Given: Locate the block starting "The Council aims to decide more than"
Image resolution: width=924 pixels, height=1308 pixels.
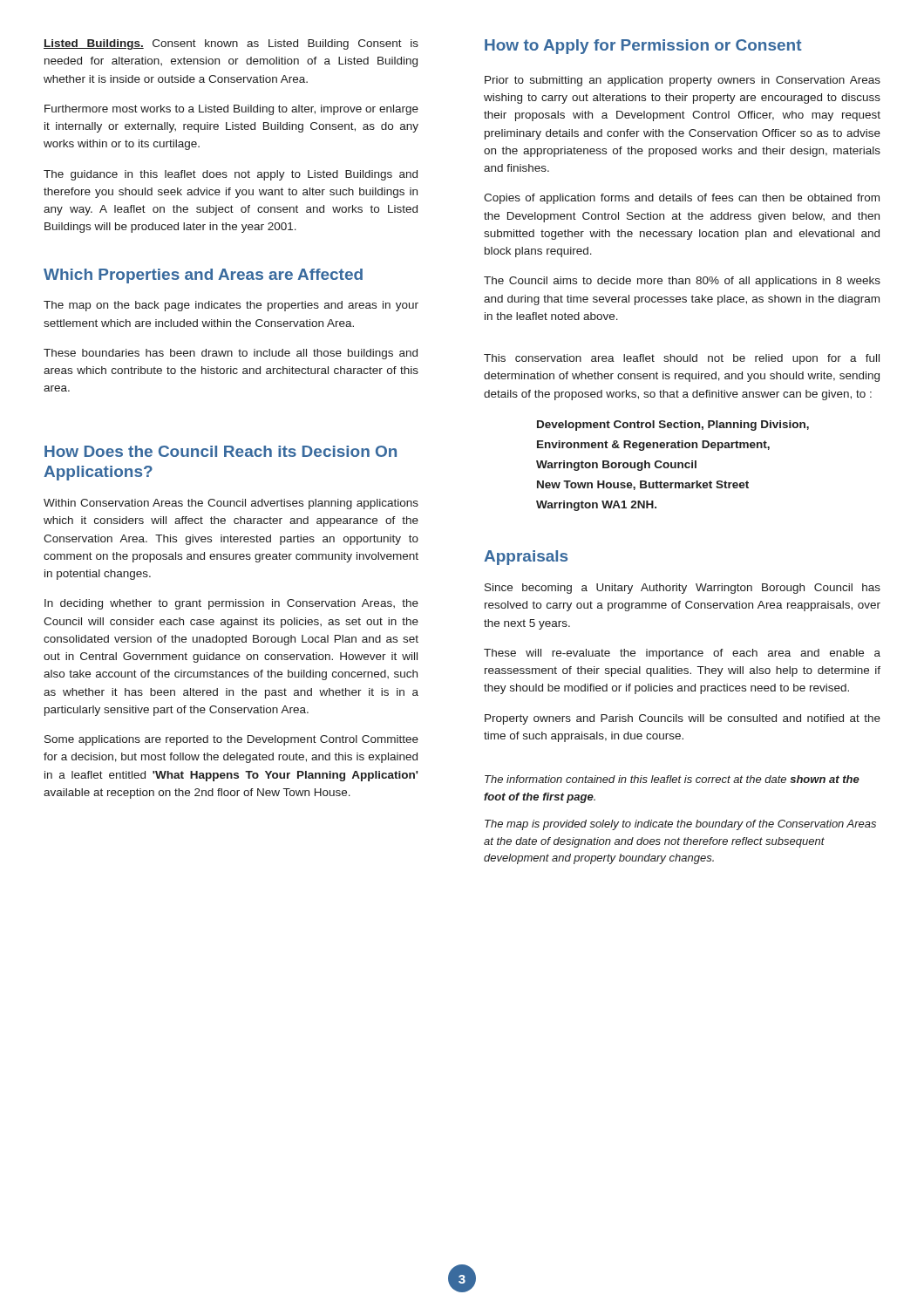Looking at the screenshot, I should (682, 298).
